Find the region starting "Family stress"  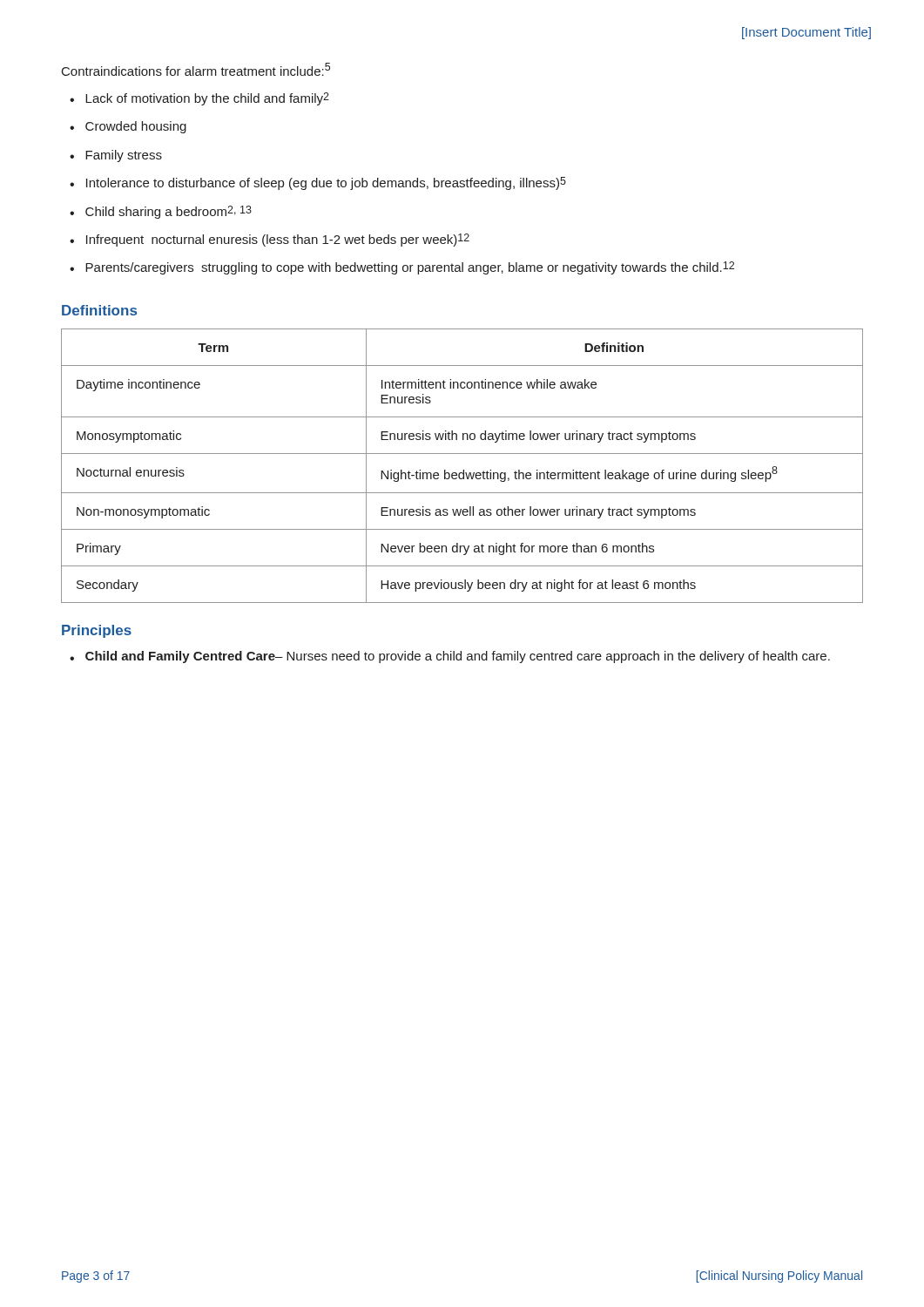(116, 156)
